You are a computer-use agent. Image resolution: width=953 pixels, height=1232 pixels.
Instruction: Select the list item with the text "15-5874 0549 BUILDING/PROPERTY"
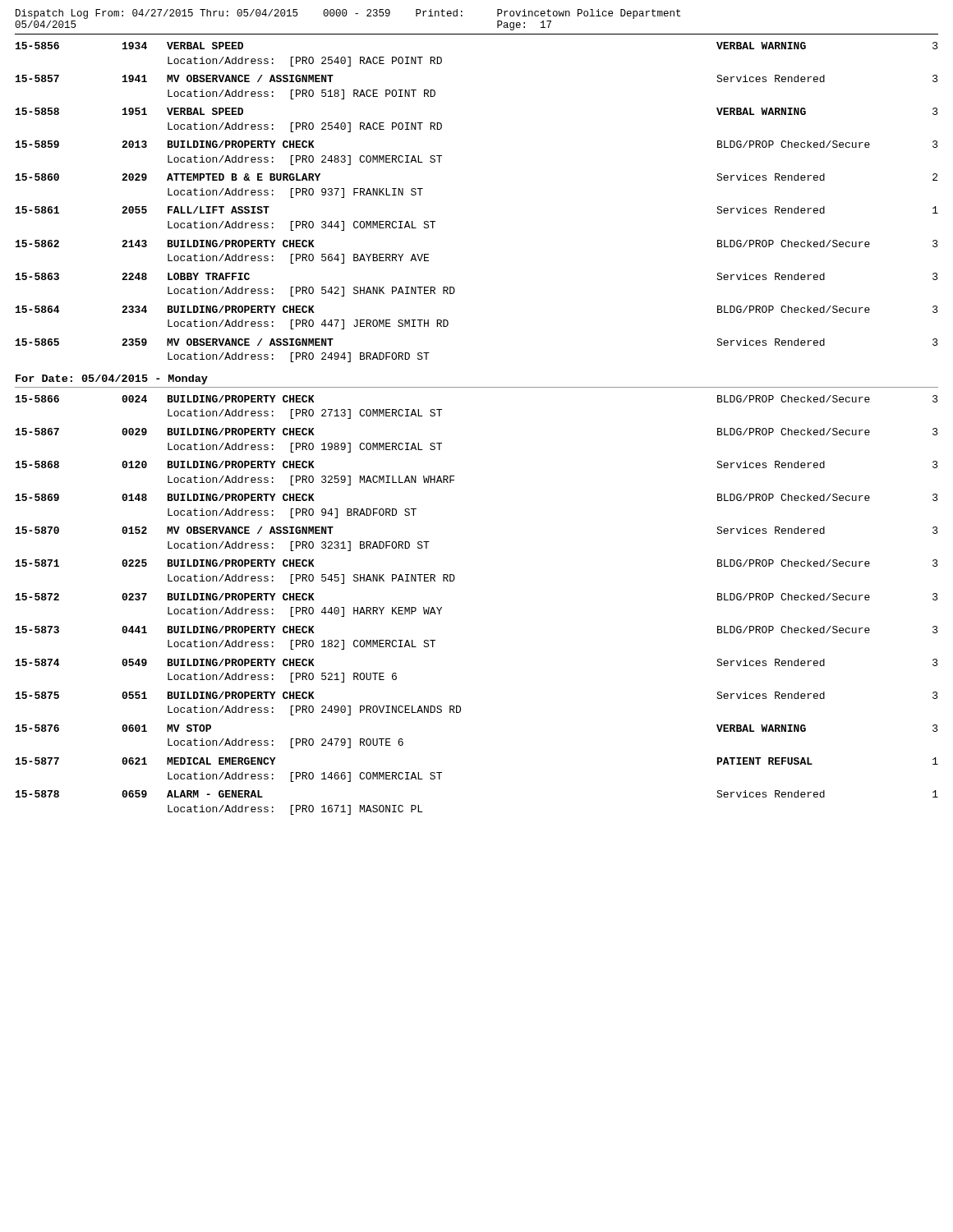[37, 662]
